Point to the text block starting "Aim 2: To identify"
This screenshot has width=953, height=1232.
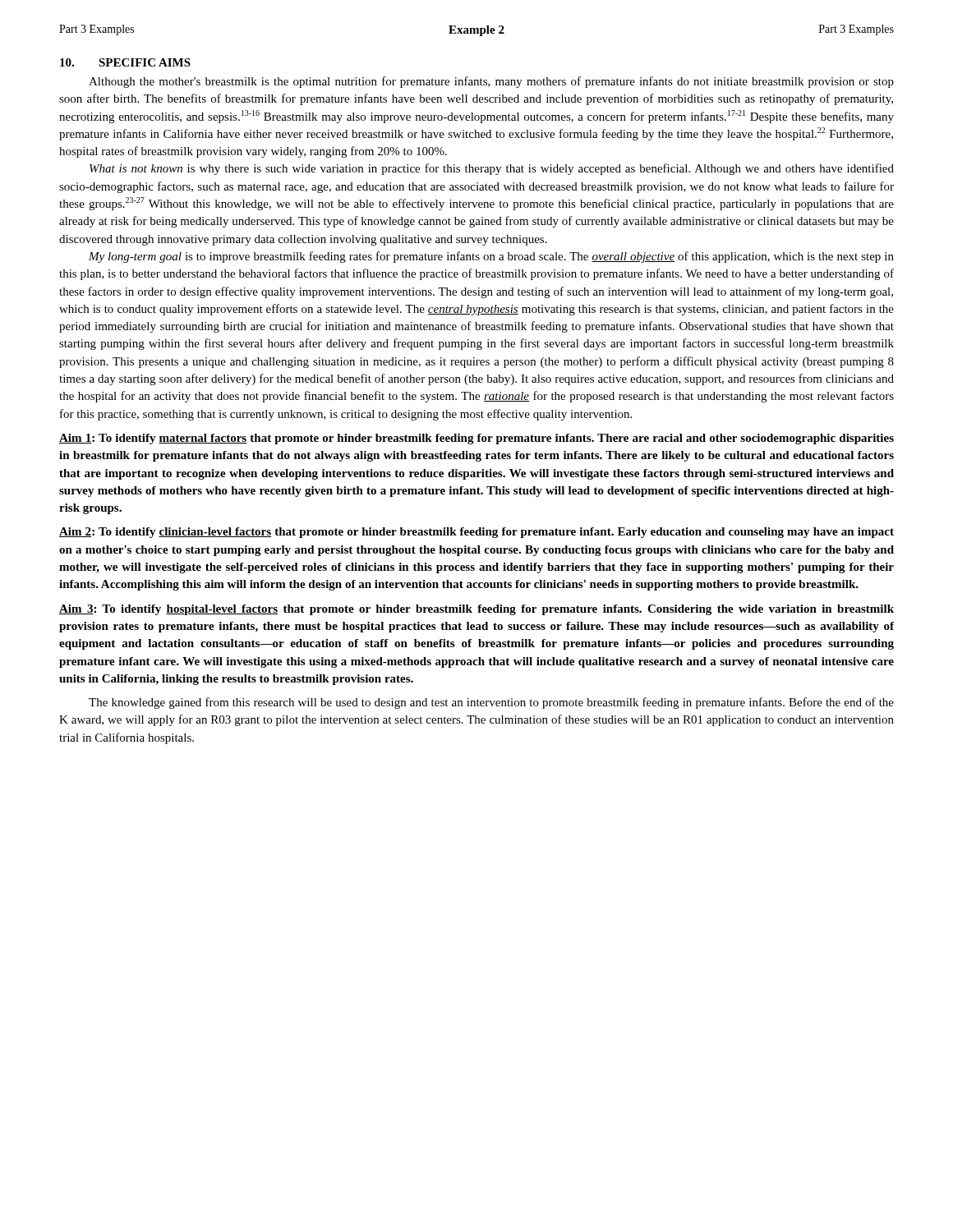[476, 558]
